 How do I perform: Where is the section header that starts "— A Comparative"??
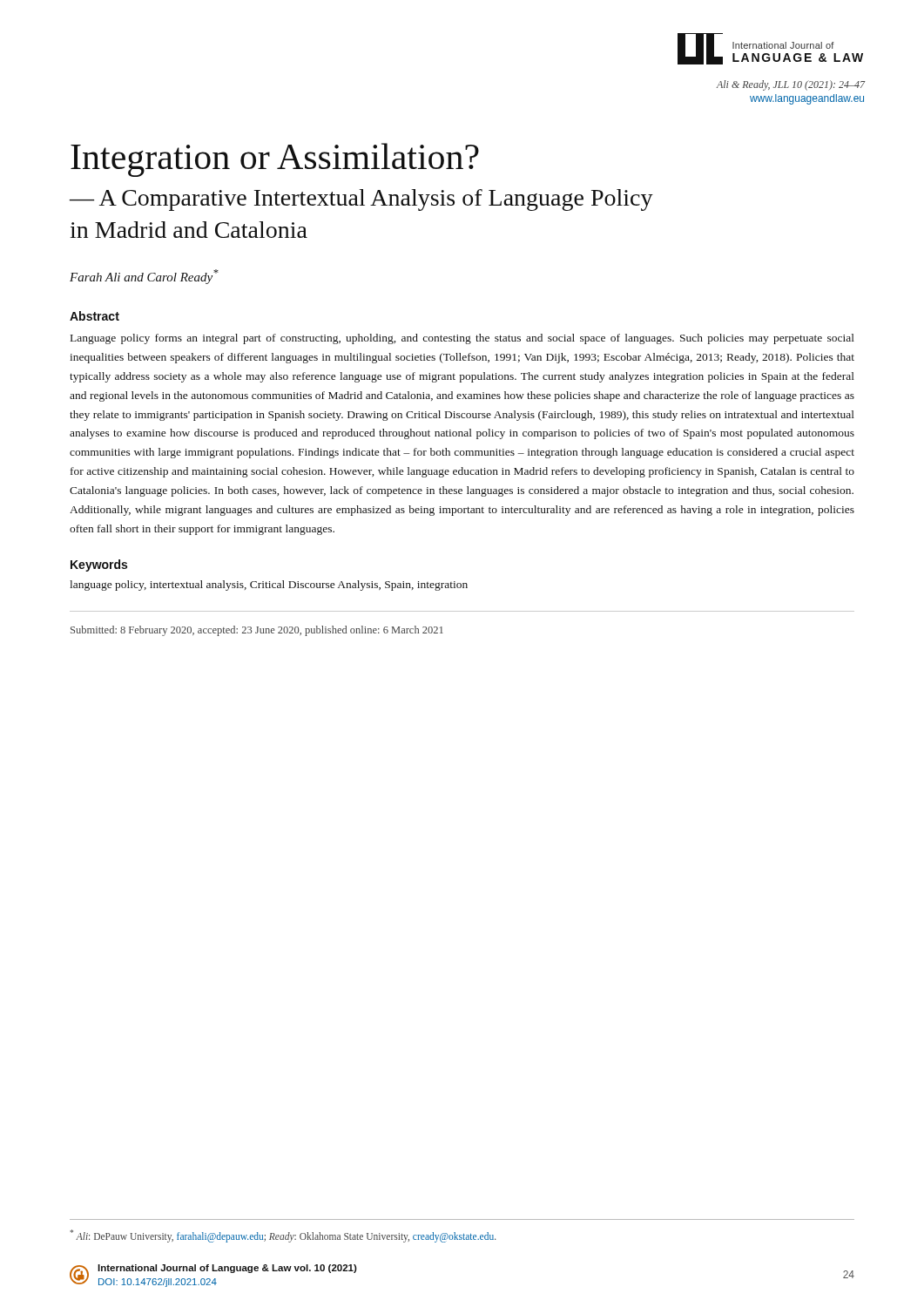pos(462,214)
